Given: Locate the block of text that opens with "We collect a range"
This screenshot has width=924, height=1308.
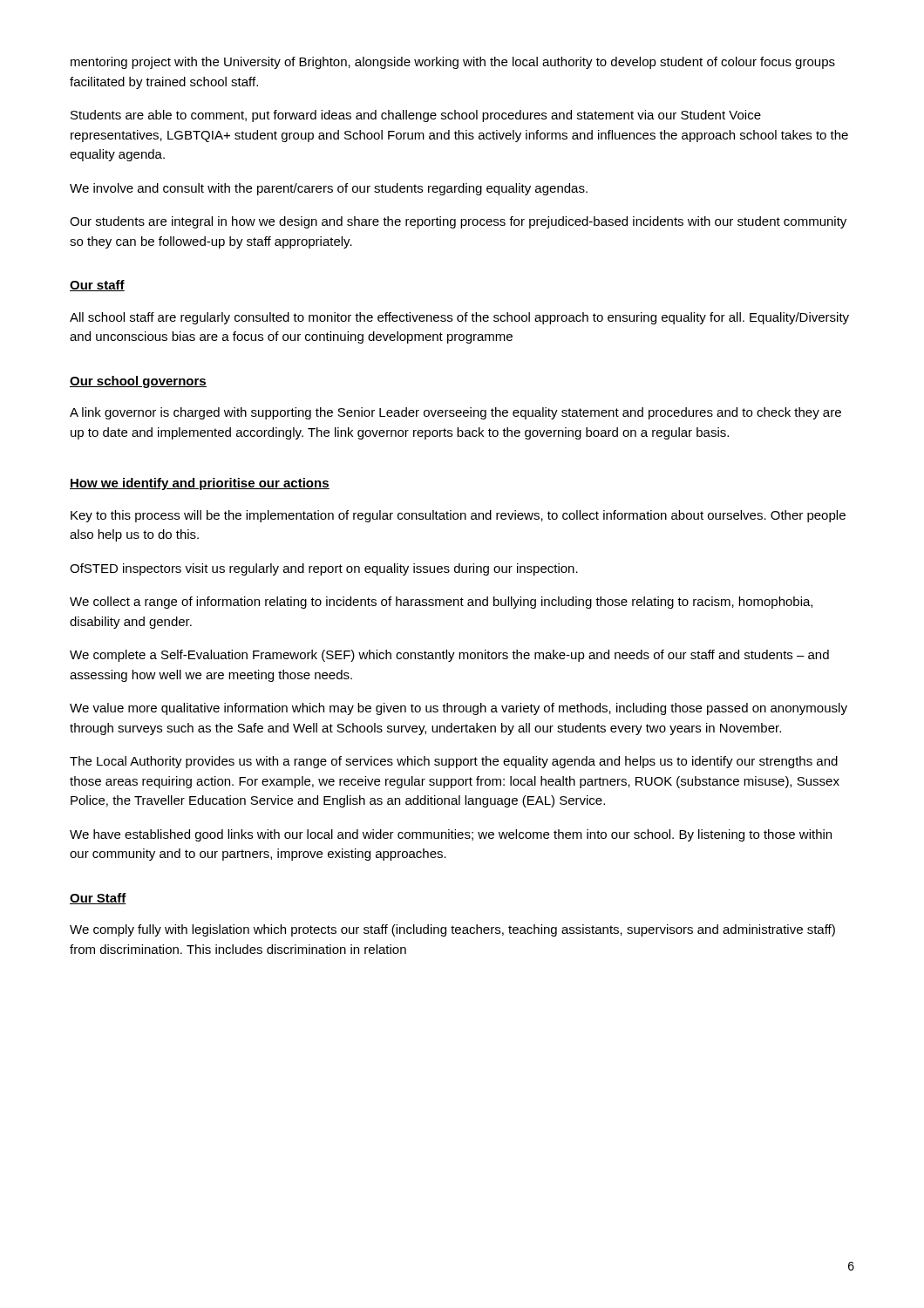Looking at the screenshot, I should click(442, 611).
